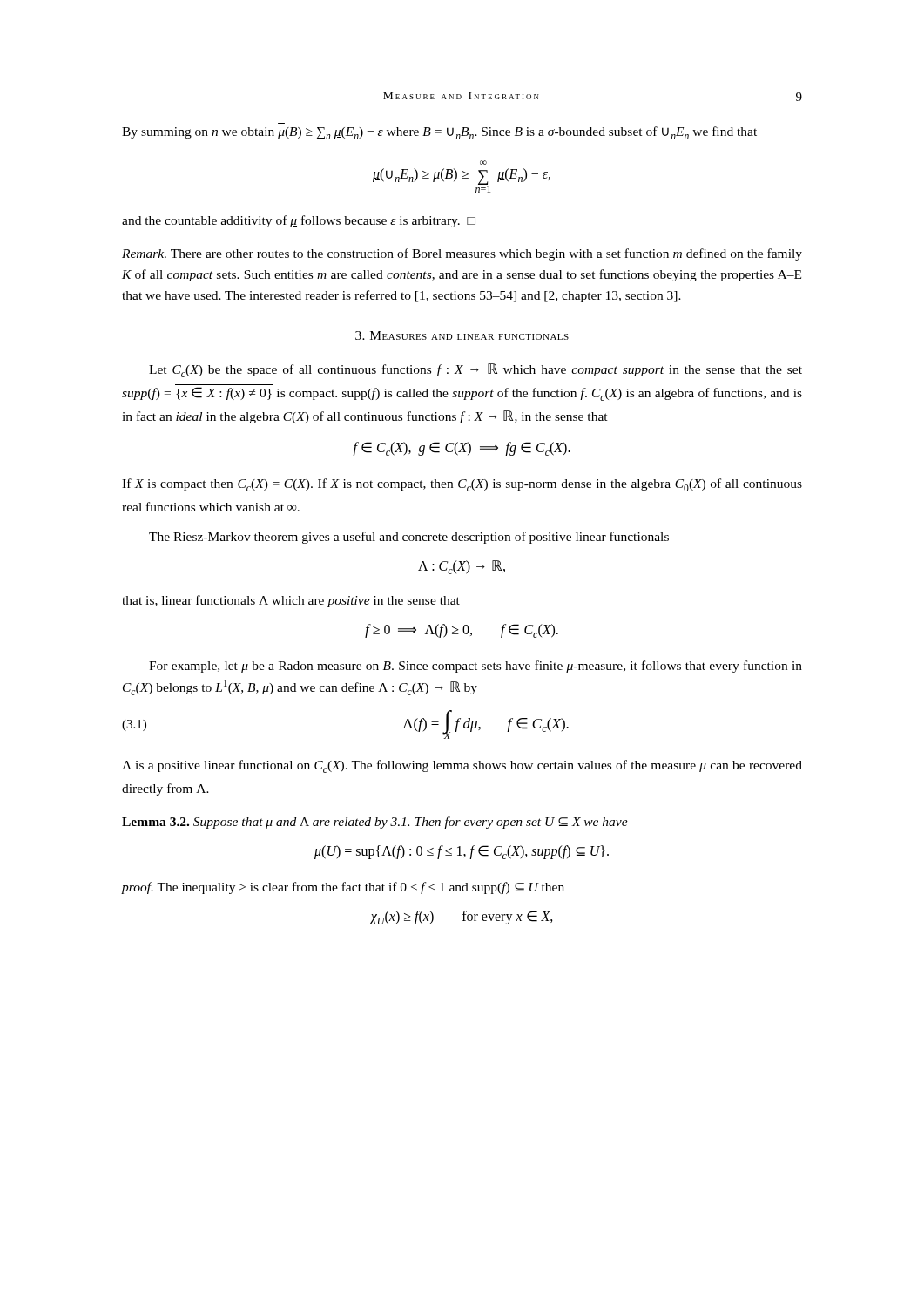Find the text block starting "and the countable"

tap(299, 220)
